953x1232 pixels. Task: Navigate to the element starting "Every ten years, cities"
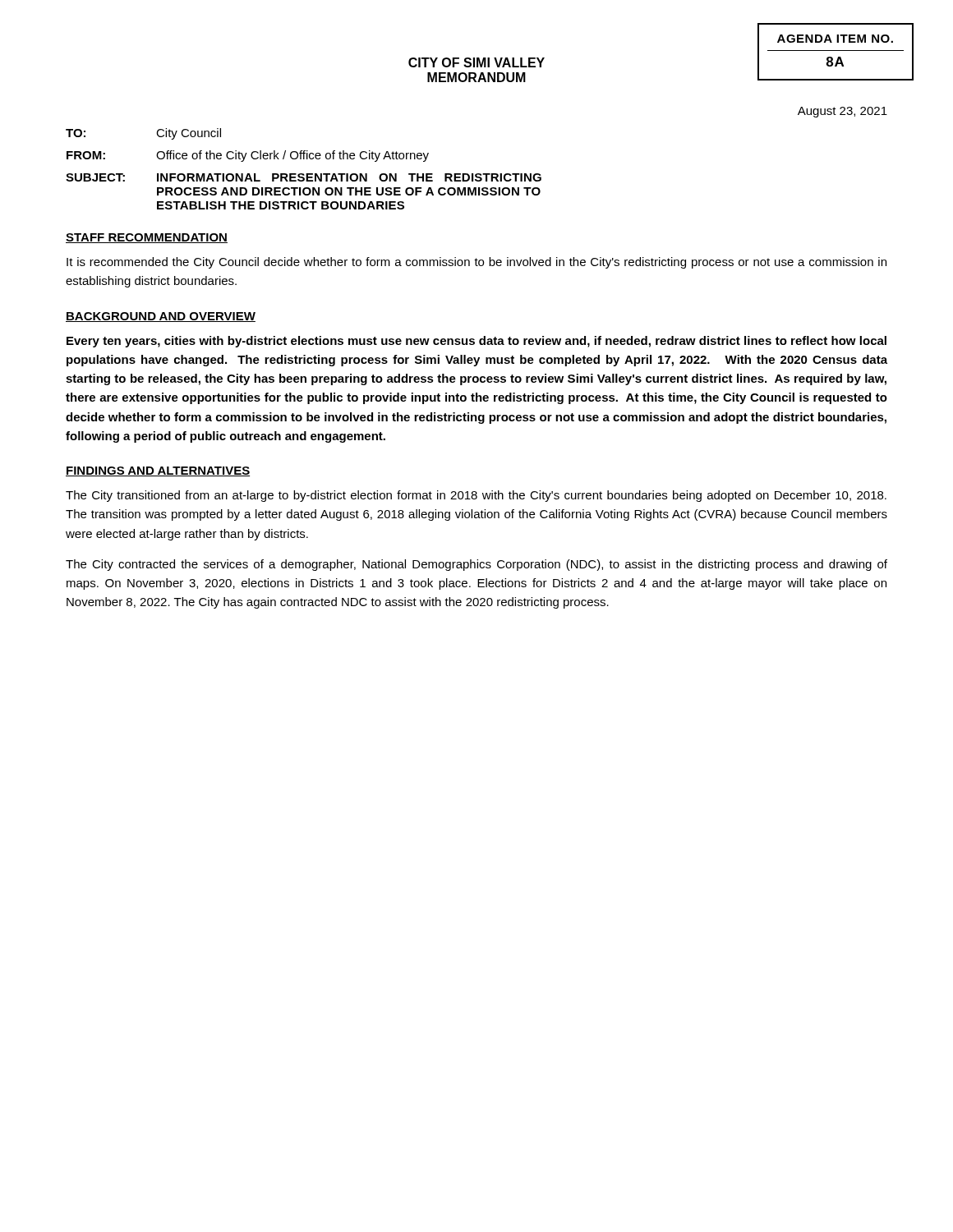coord(476,388)
